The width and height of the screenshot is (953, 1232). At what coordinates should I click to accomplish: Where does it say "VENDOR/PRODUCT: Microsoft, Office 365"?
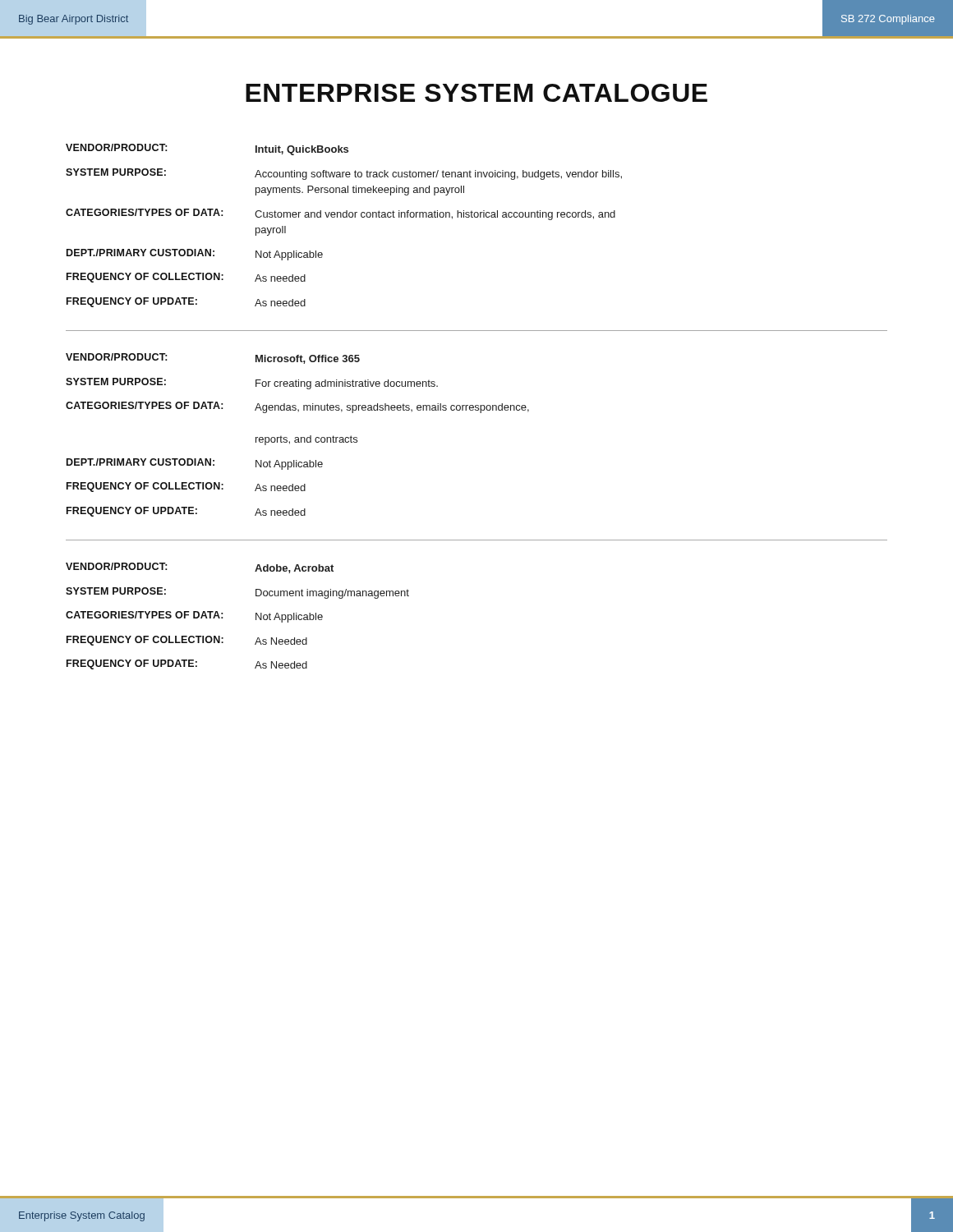pos(117,359)
